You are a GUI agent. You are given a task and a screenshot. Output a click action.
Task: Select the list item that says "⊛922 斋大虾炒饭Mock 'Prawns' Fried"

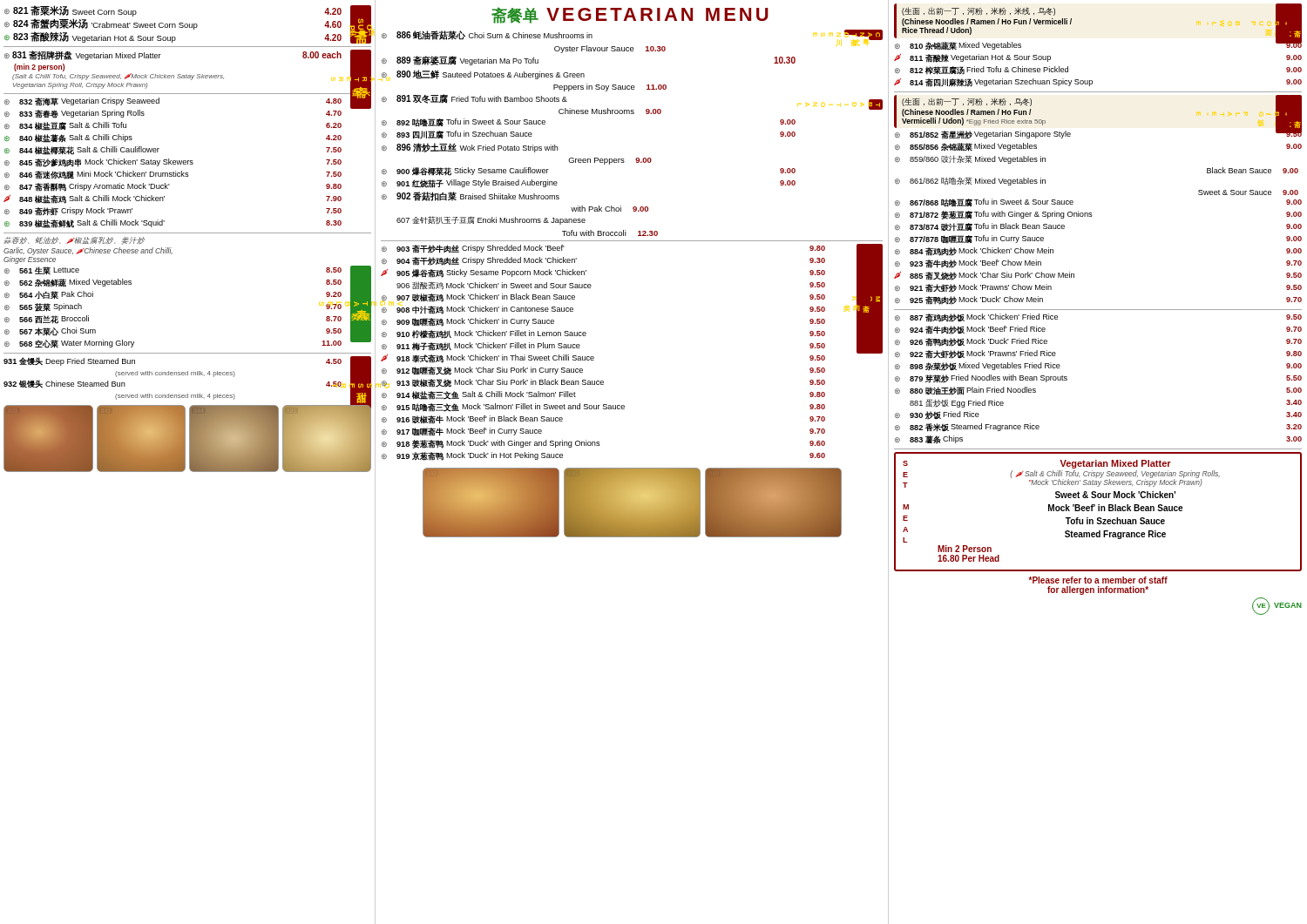(983, 354)
